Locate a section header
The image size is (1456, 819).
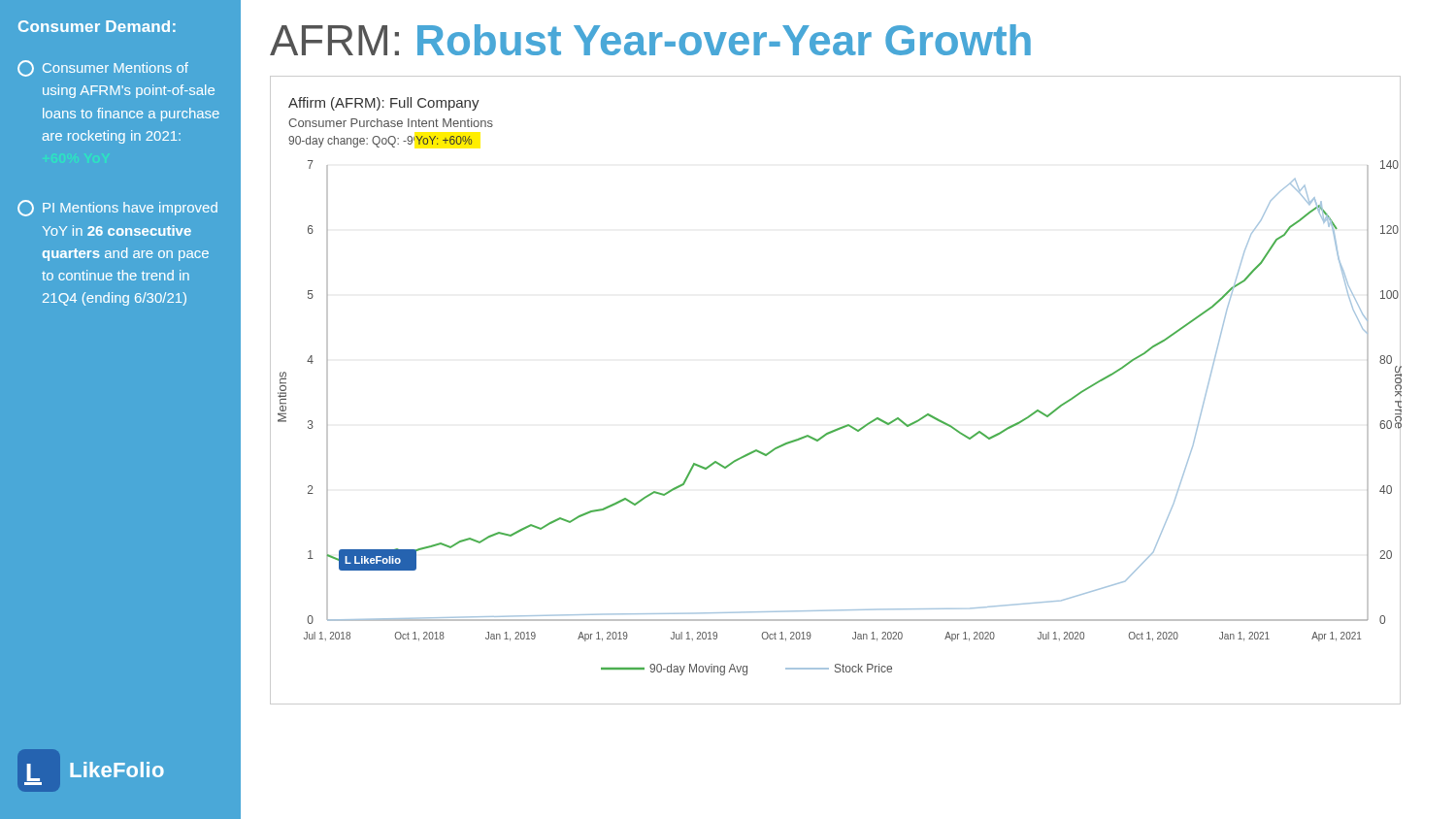tap(97, 27)
